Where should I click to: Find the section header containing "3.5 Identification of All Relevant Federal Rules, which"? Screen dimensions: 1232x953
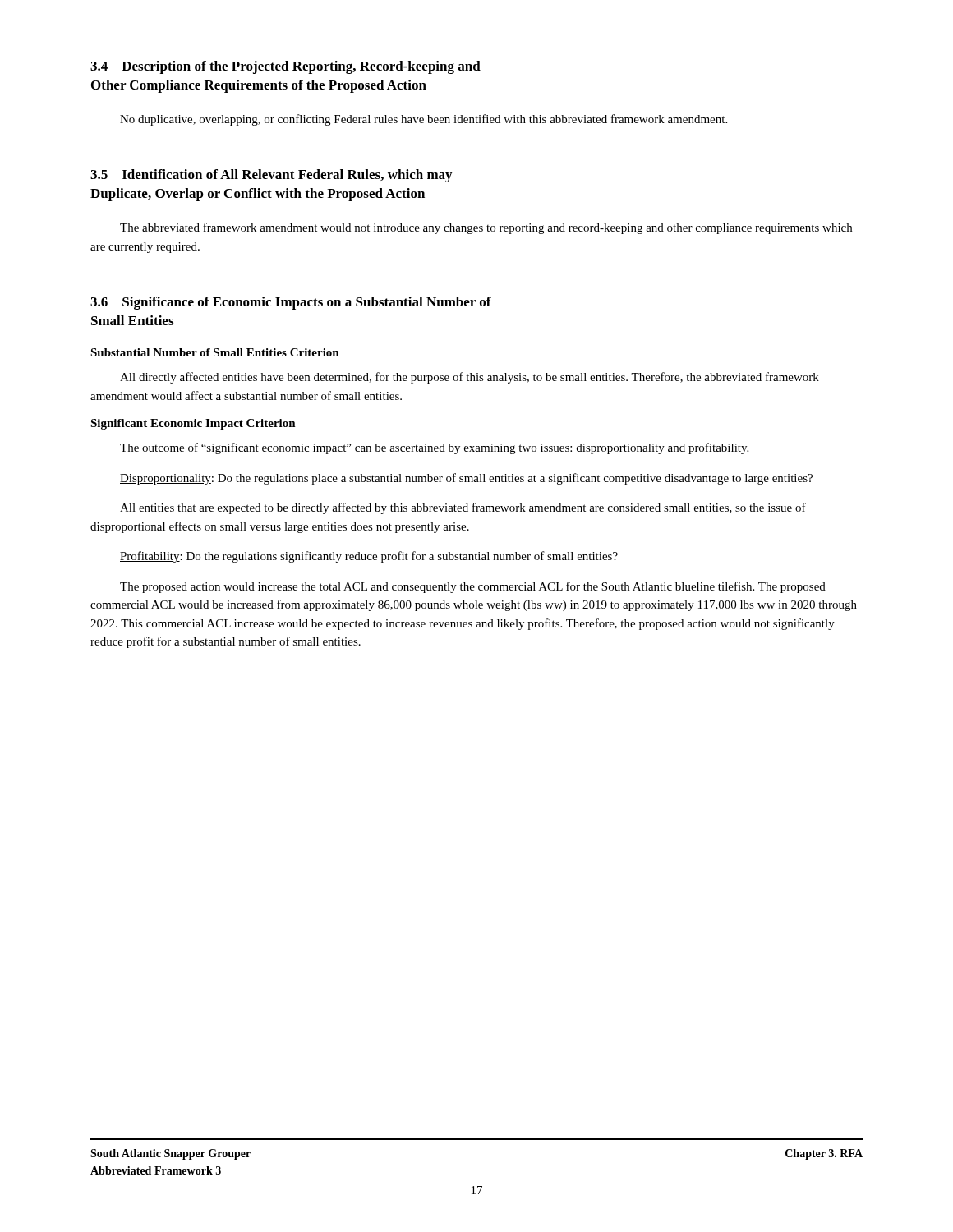tap(271, 176)
